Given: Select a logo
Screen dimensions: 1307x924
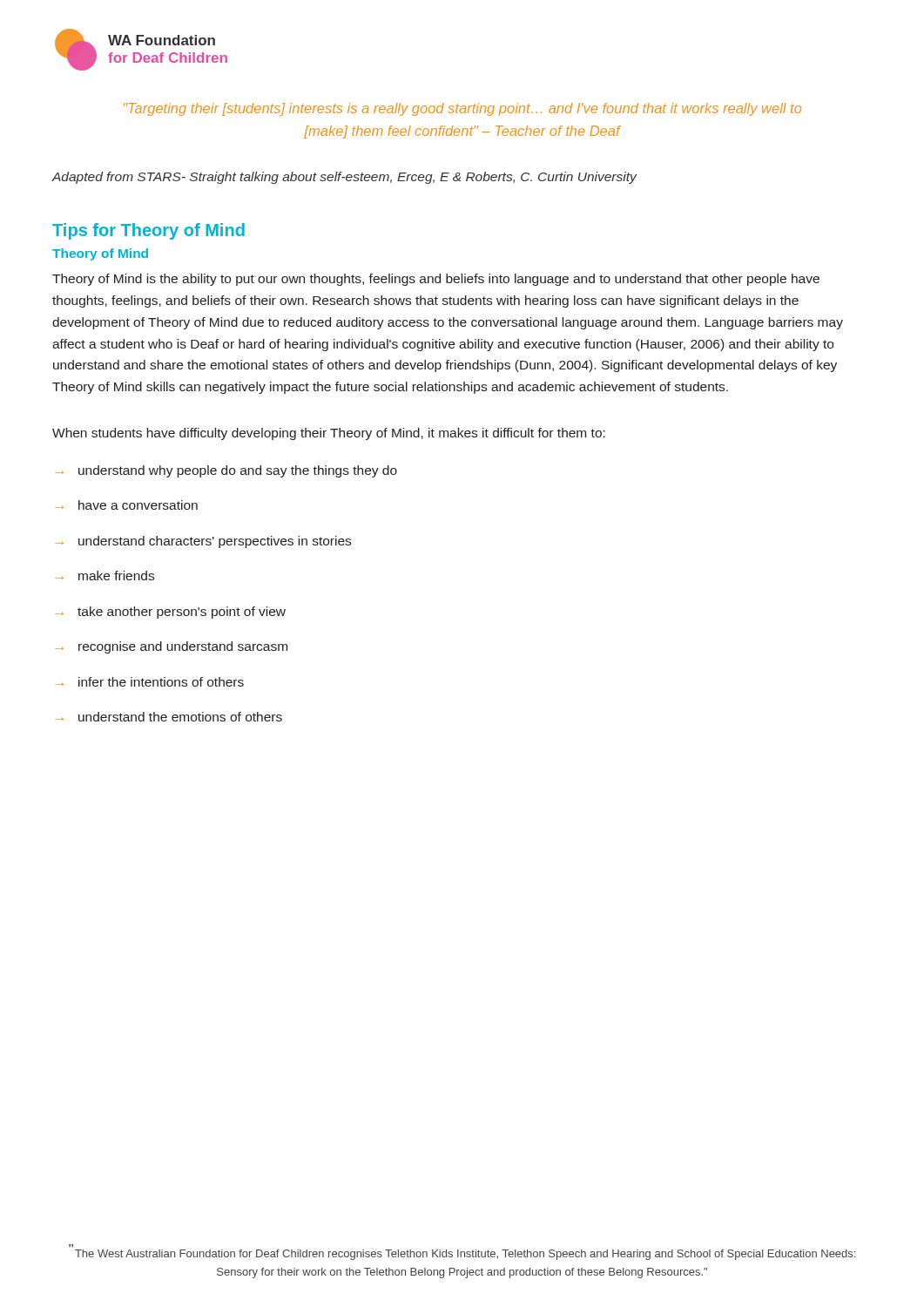Looking at the screenshot, I should coord(462,50).
